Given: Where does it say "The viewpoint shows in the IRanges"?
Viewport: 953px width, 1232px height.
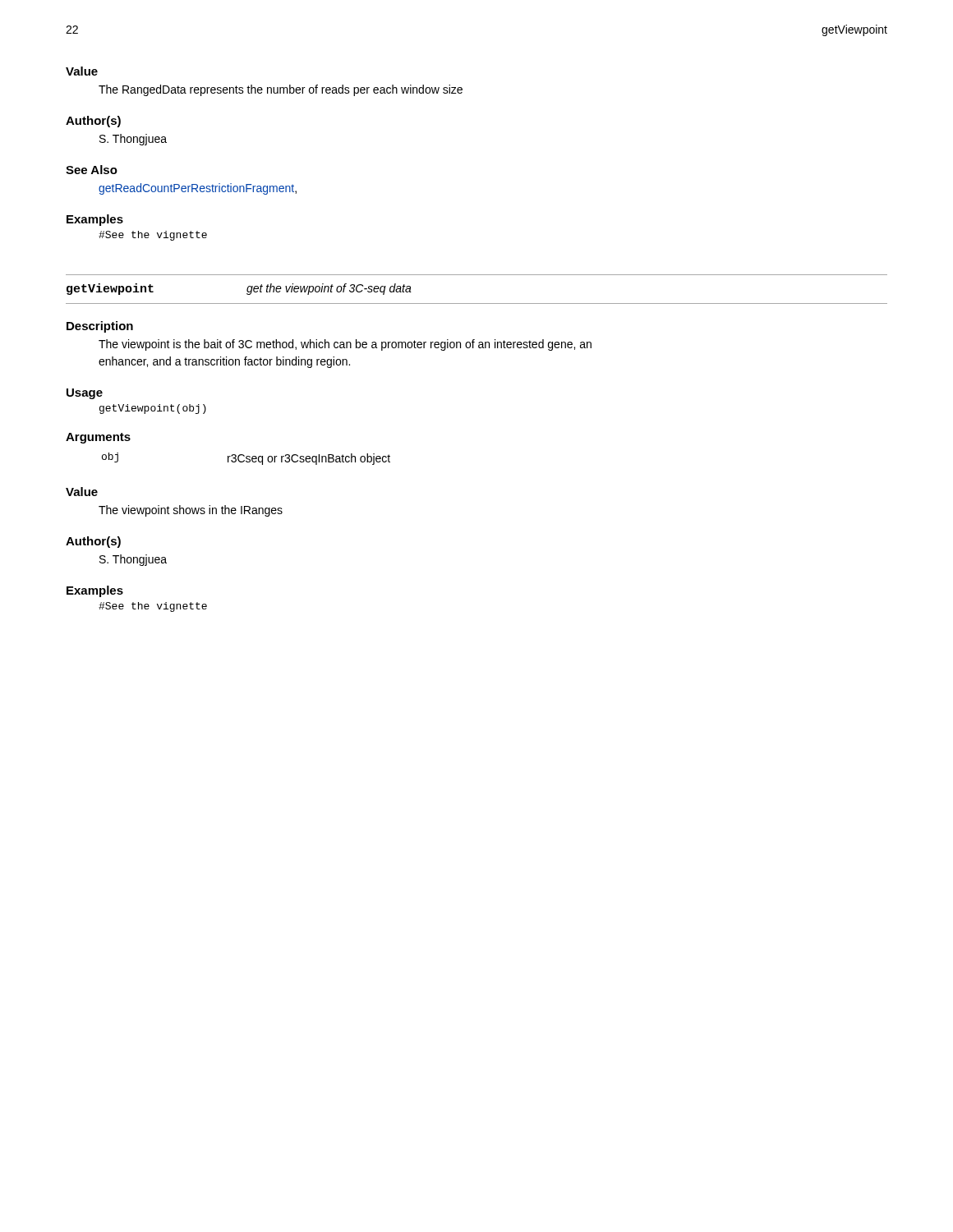Looking at the screenshot, I should coord(191,510).
